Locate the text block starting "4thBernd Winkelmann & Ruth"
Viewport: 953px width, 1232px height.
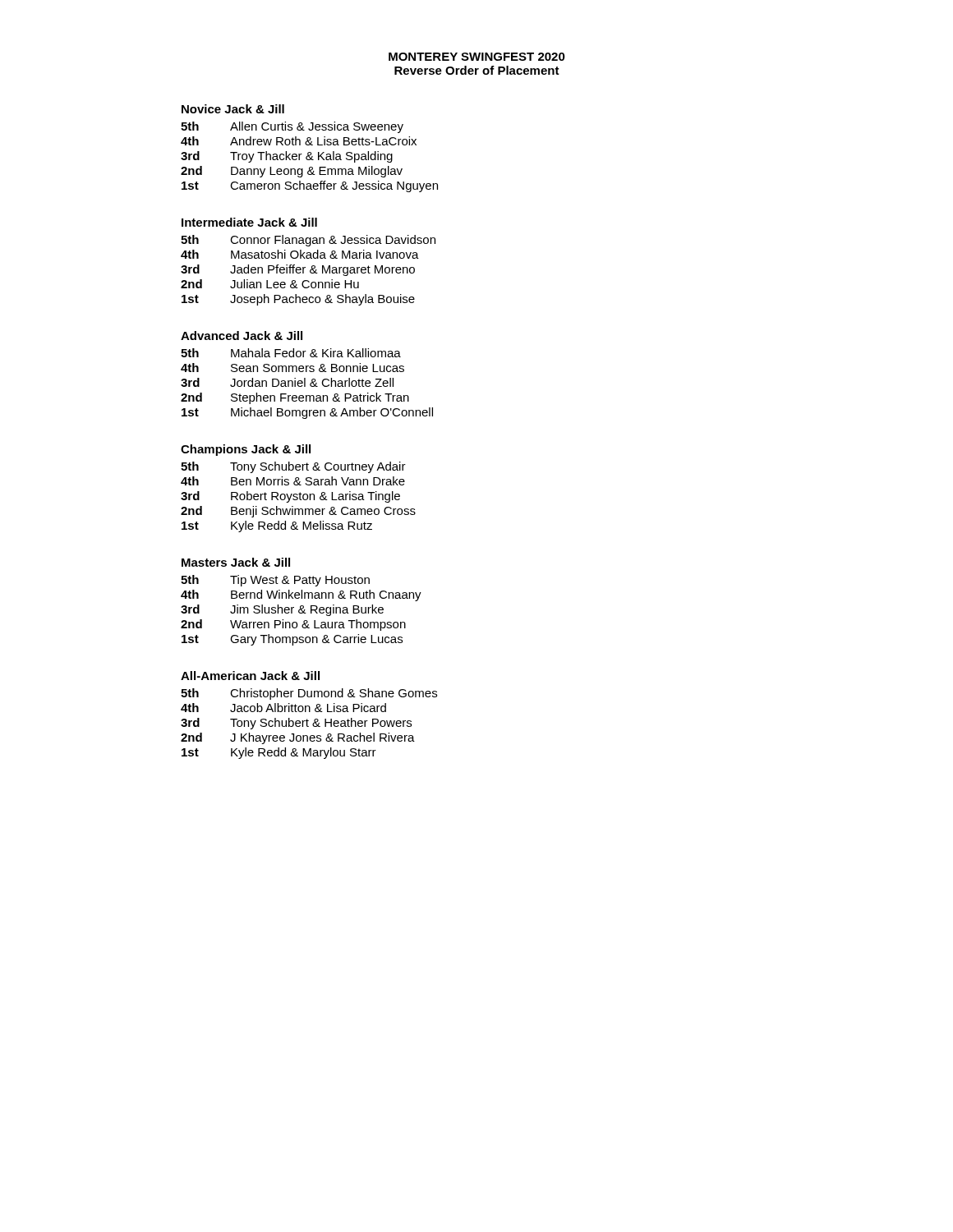pos(301,595)
